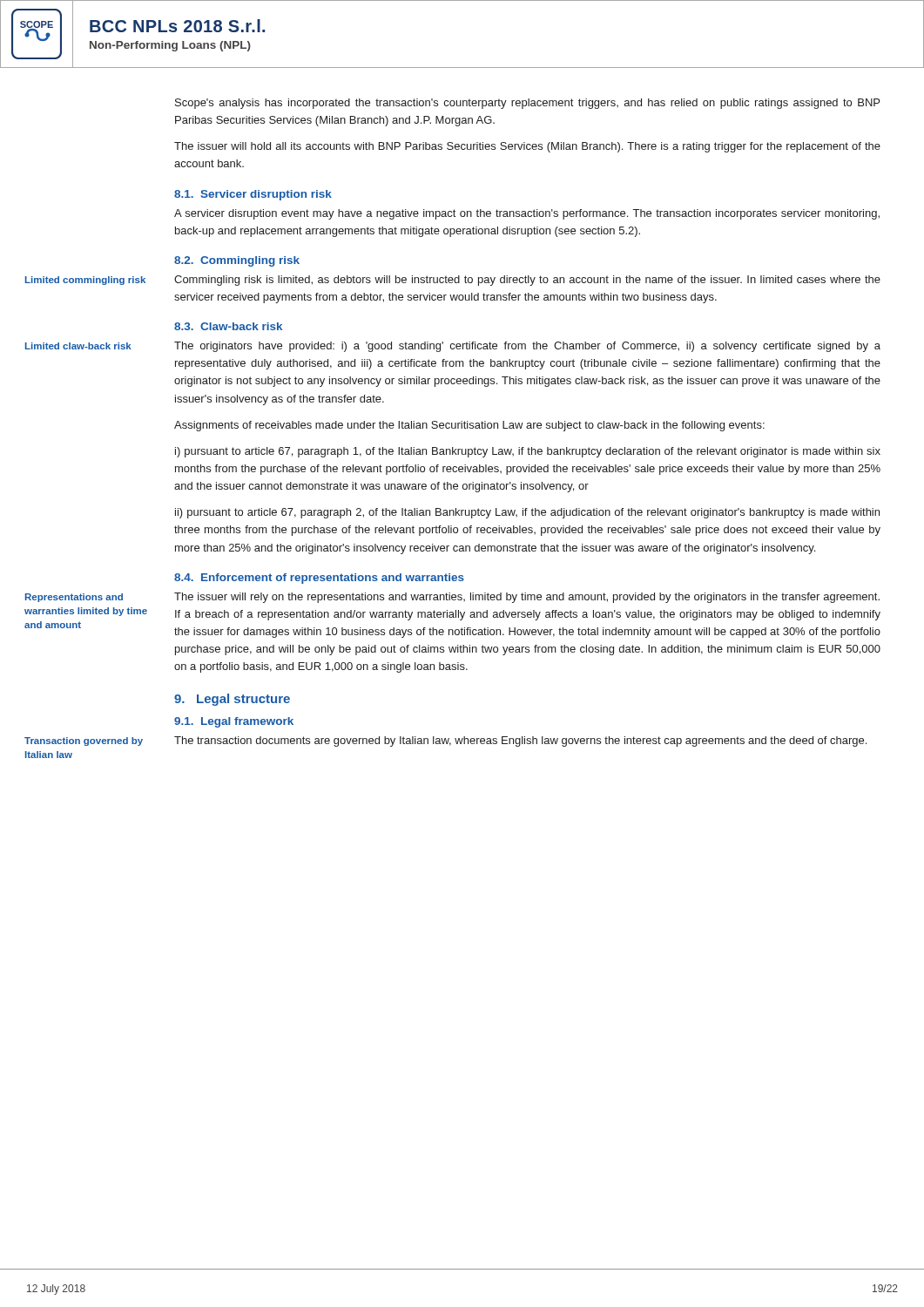Locate the section header that reads "8.1. Servicer disruption risk"
This screenshot has width=924, height=1307.
253,193
